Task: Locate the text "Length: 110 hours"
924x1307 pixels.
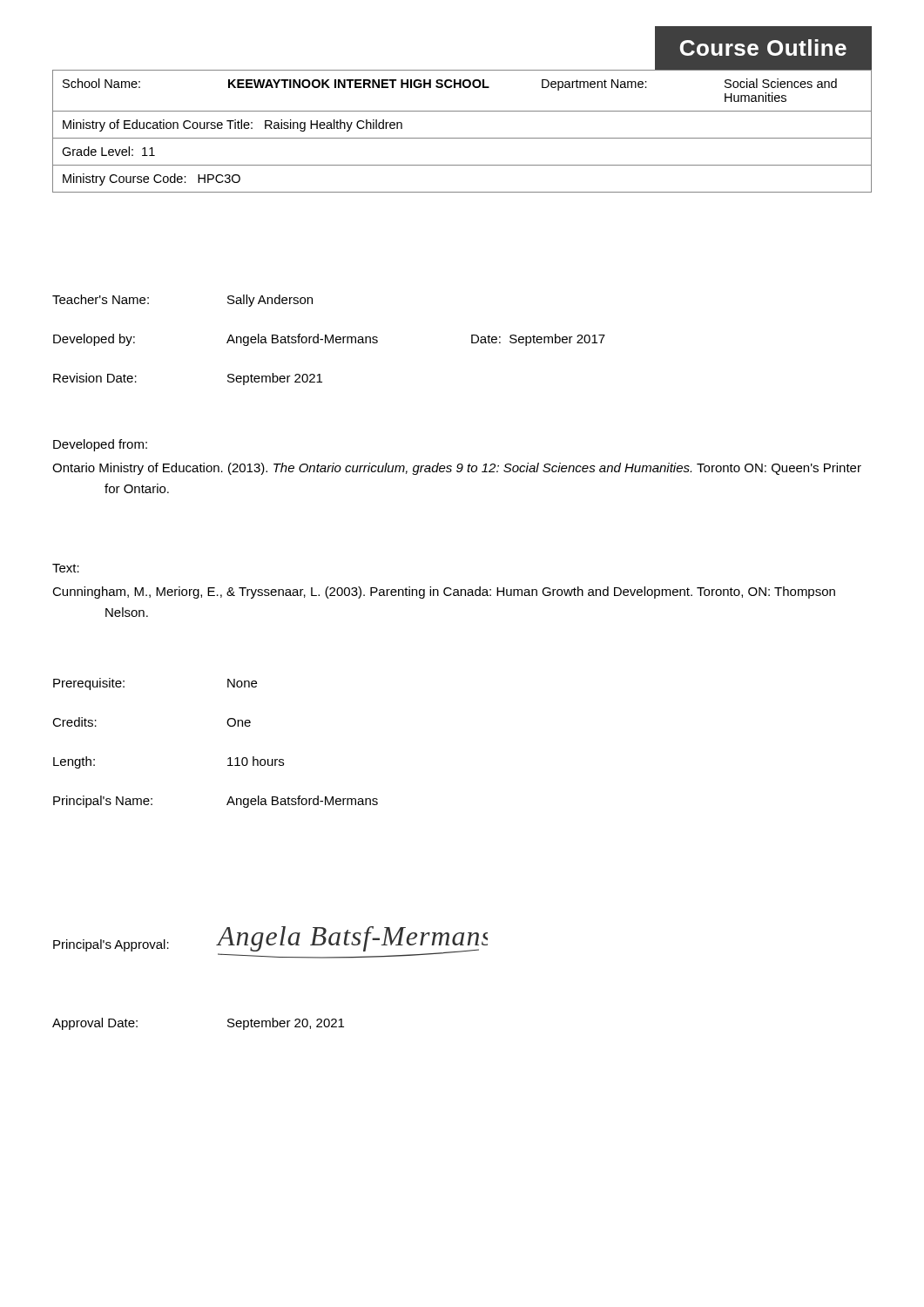Action: pos(69,761)
